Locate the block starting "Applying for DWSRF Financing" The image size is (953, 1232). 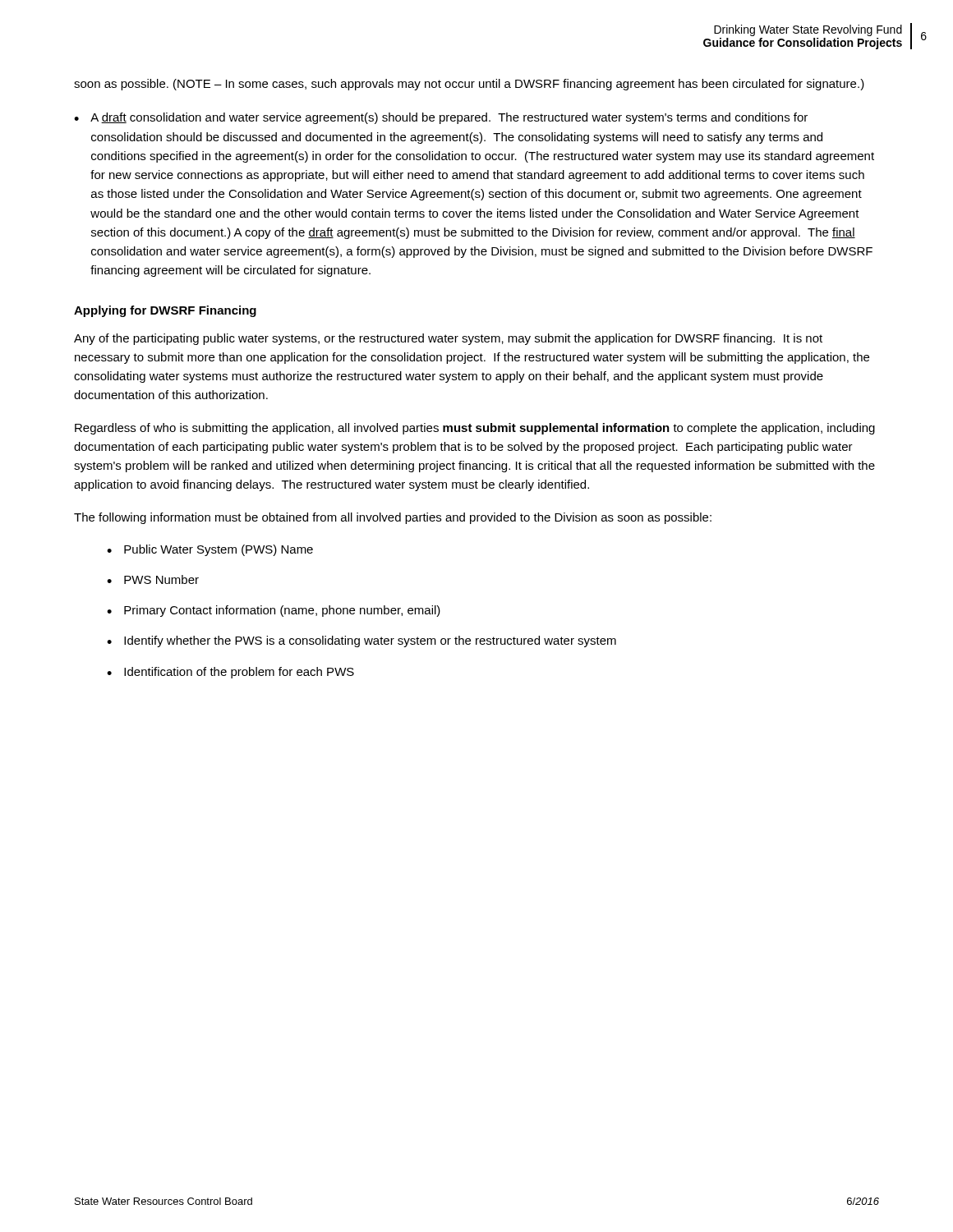pos(165,310)
